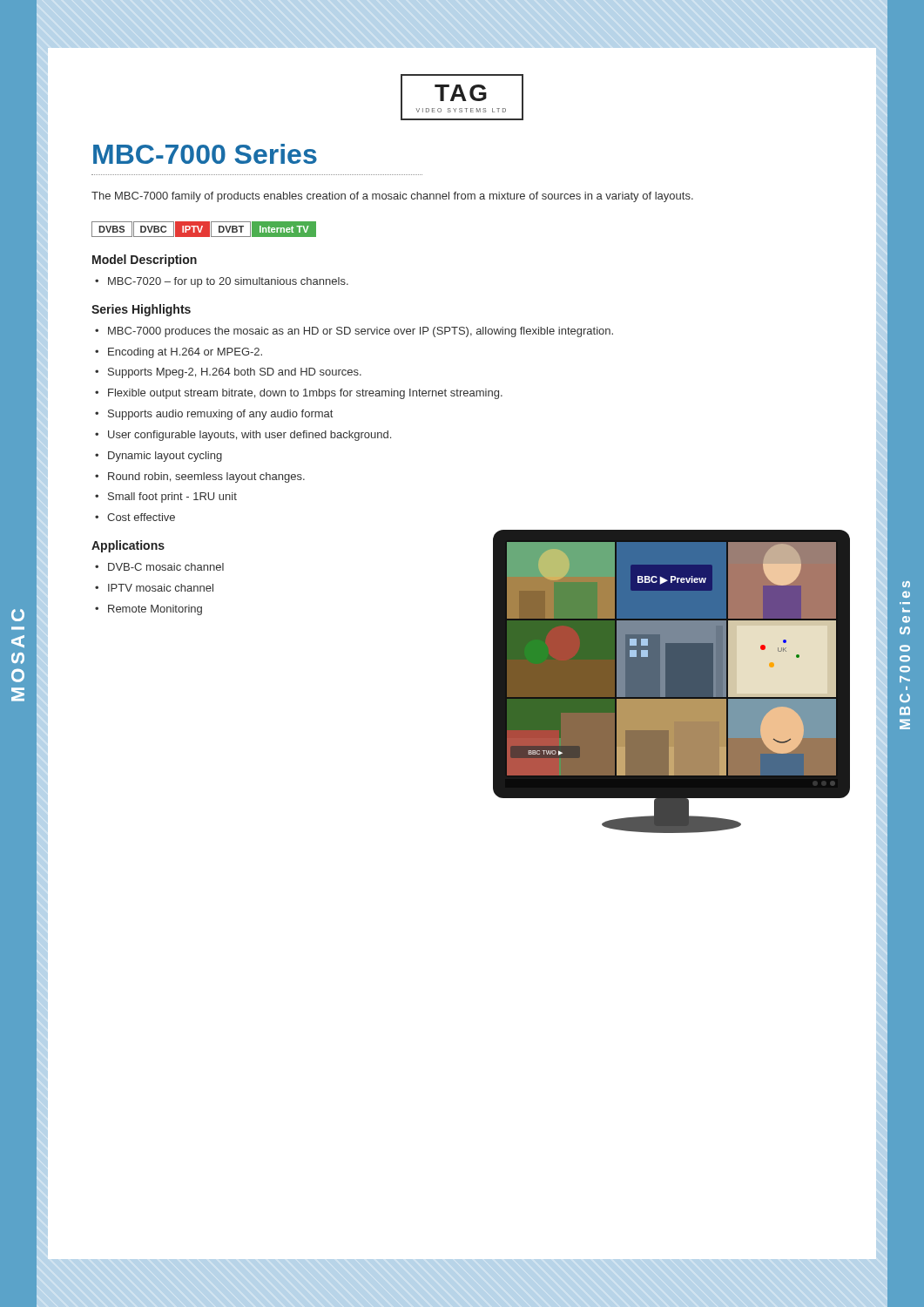This screenshot has width=924, height=1307.
Task: Find the block on this page that starts "User configurable layouts, with user defined"
Action: [x=250, y=434]
